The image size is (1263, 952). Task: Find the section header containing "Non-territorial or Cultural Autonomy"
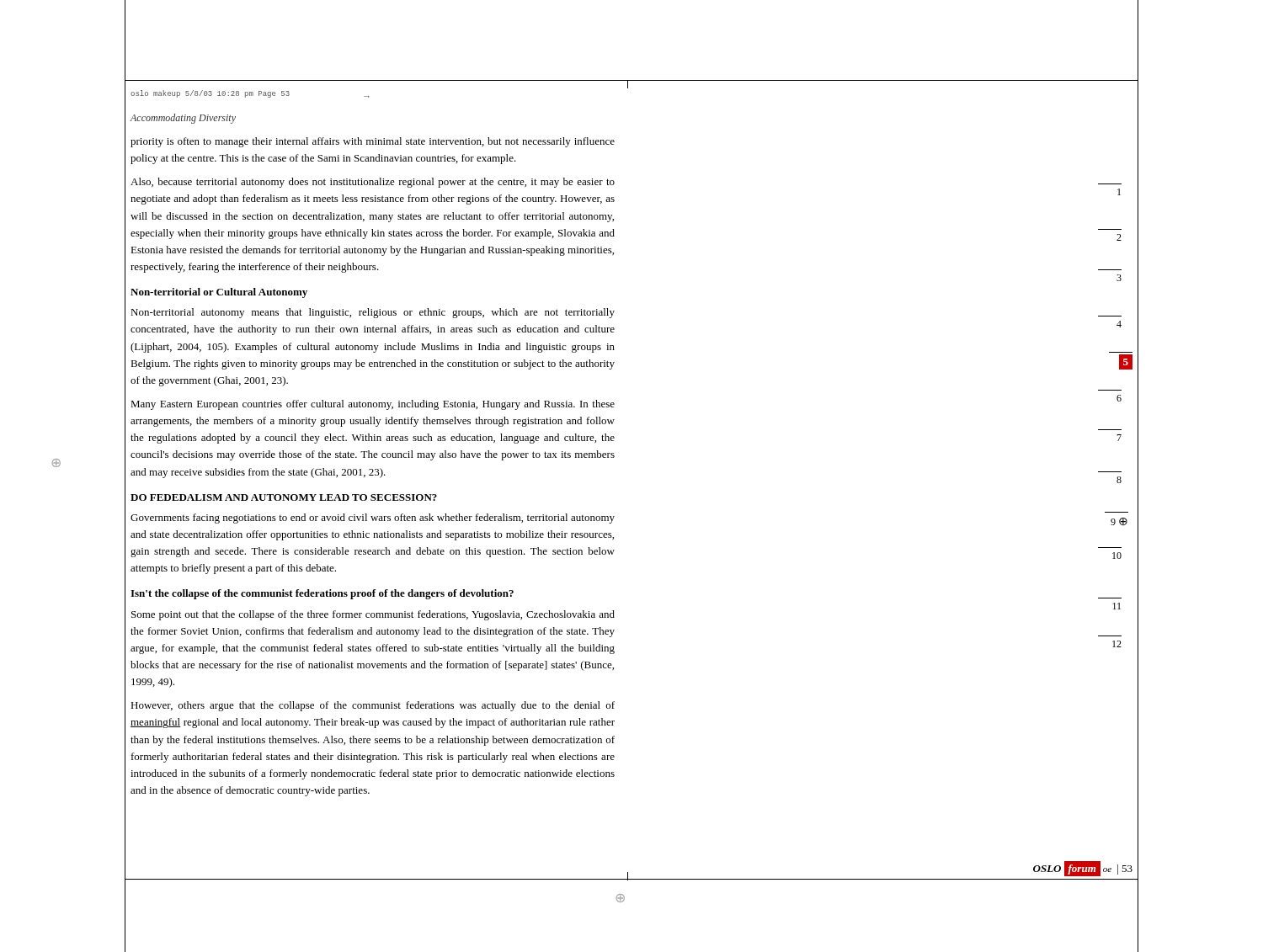point(219,292)
